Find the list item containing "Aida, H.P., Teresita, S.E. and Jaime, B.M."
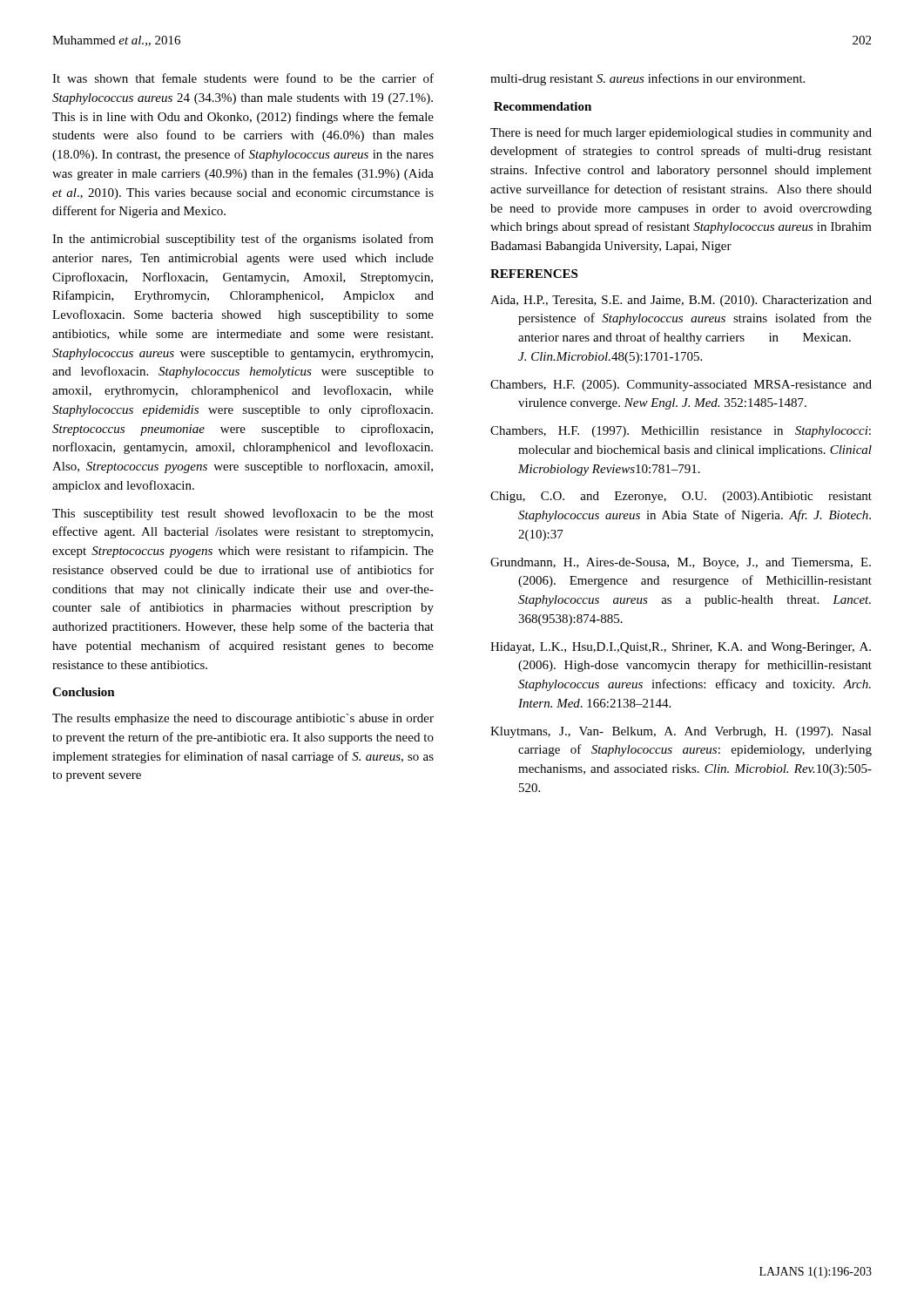924x1307 pixels. tap(681, 328)
